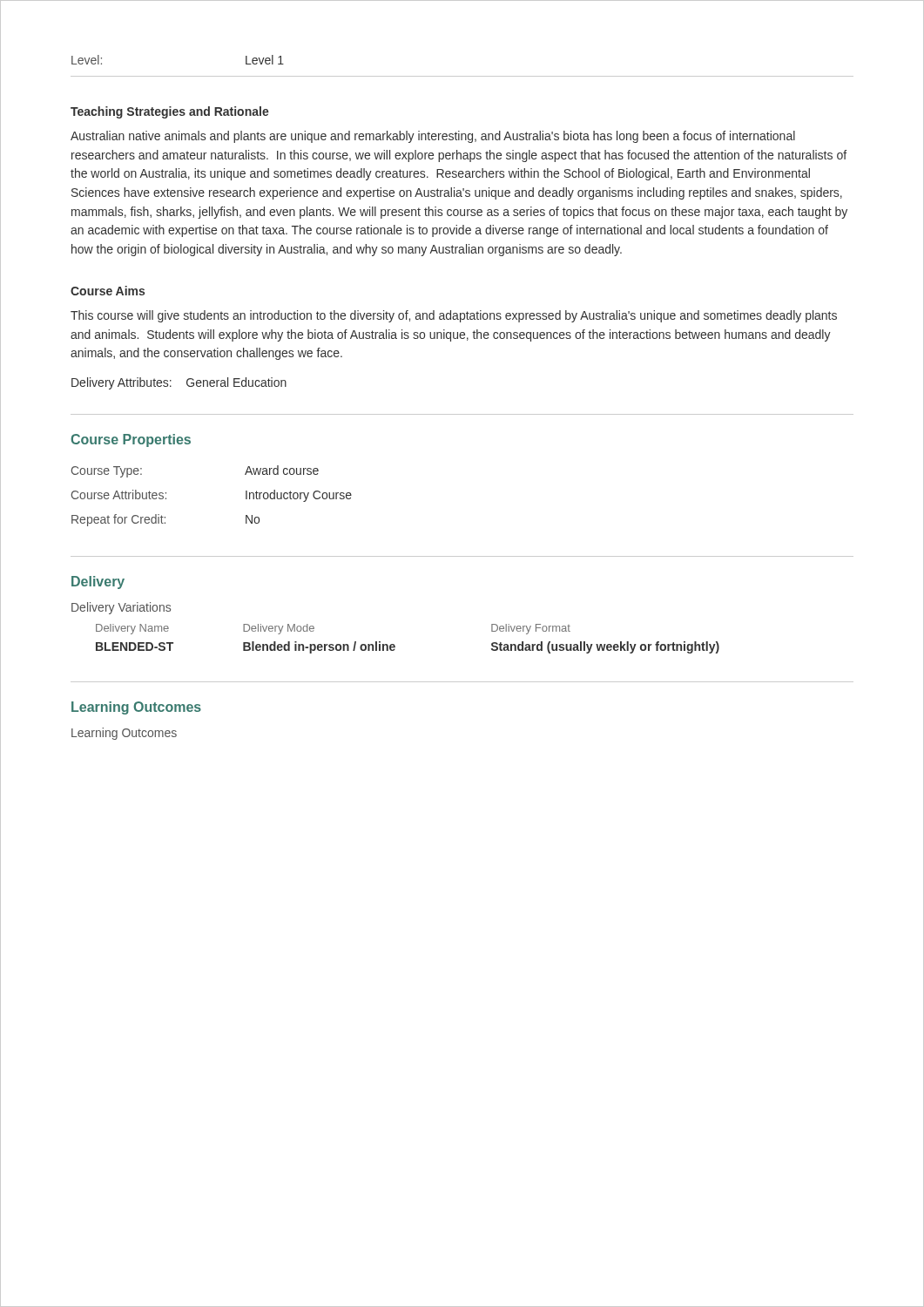Navigate to the text starting "Delivery Attributes: General Education"
Screen dimensions: 1307x924
pyautogui.click(x=179, y=382)
